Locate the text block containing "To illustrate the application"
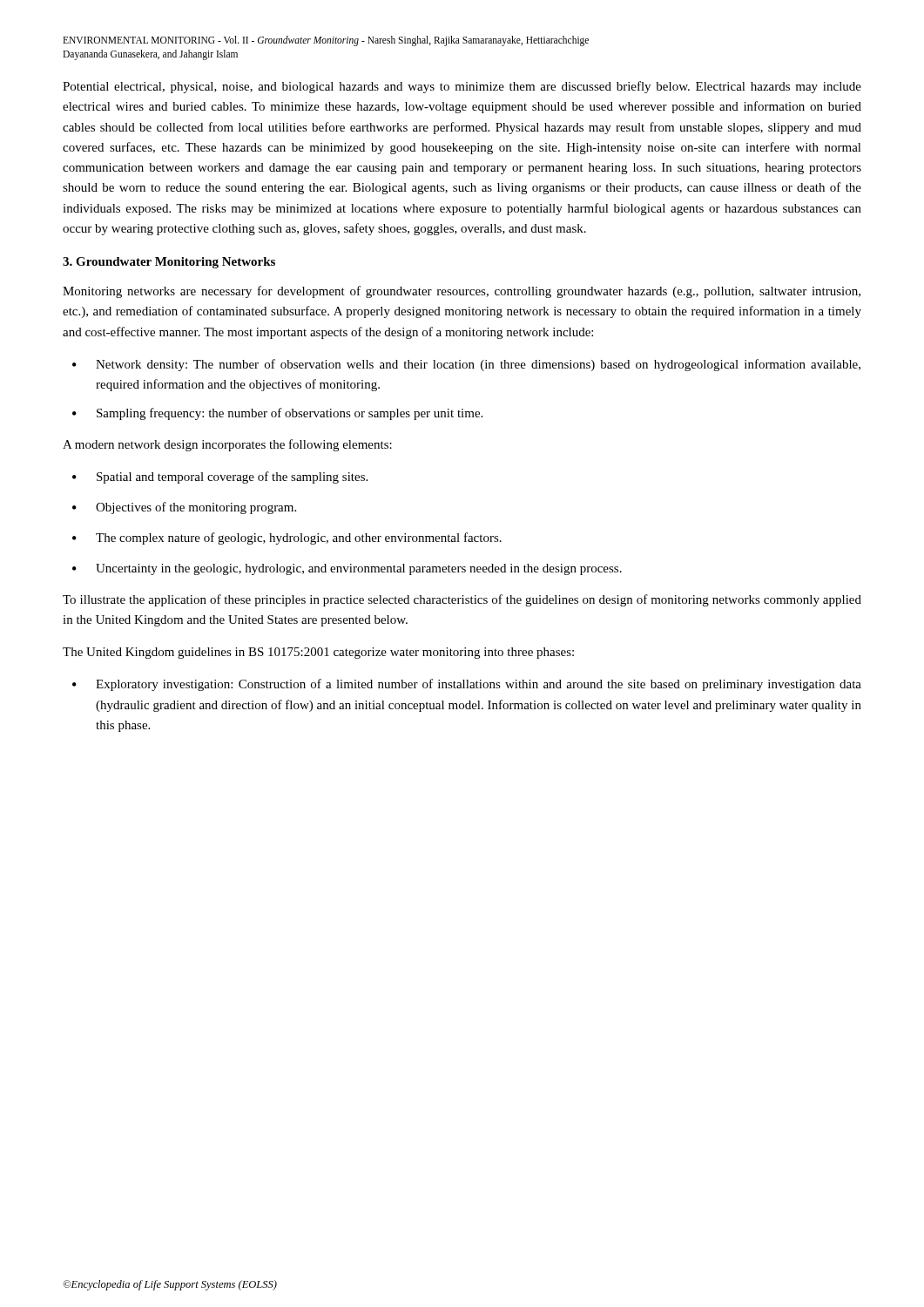The width and height of the screenshot is (924, 1307). 462,609
